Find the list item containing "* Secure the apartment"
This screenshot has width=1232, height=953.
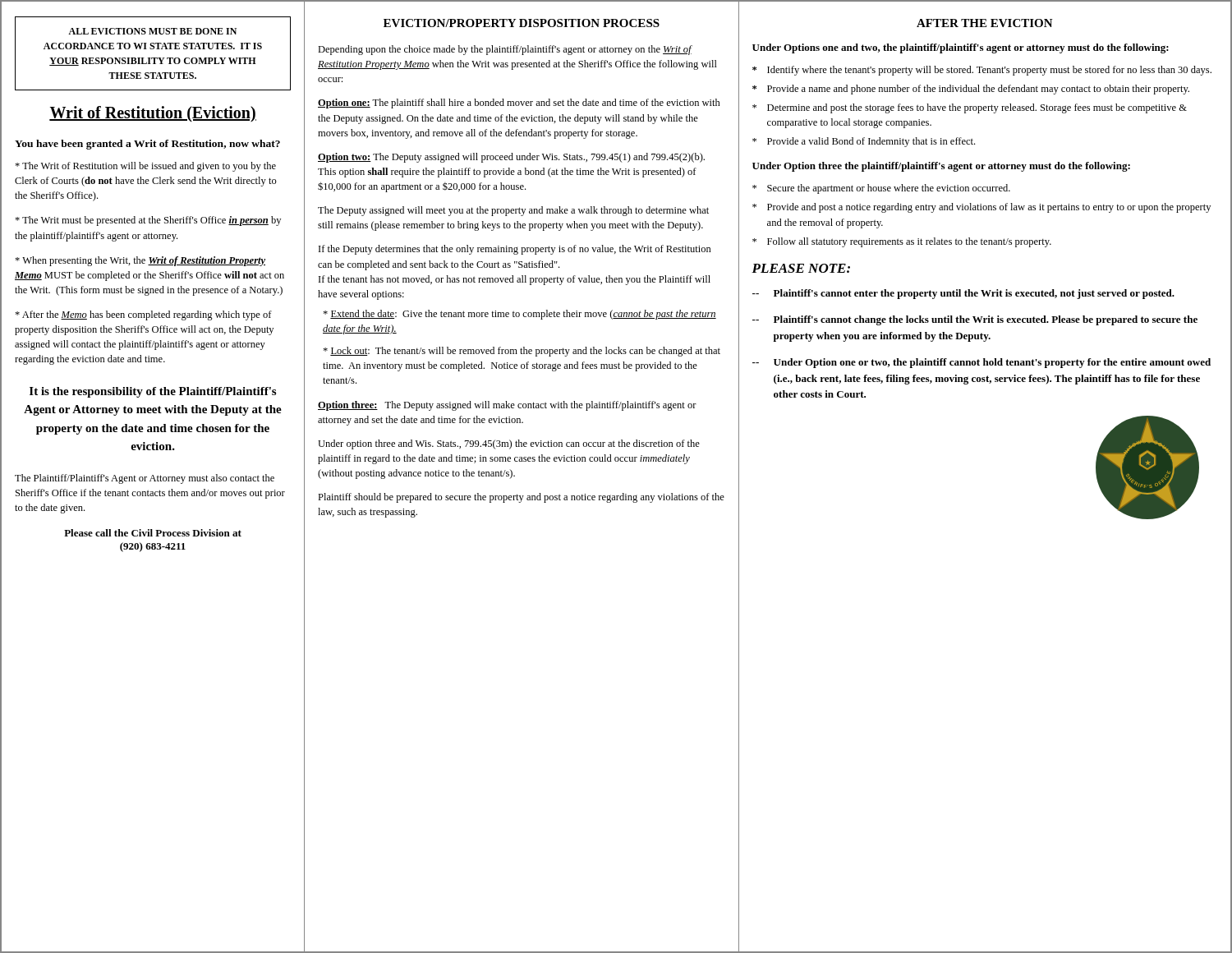[881, 188]
